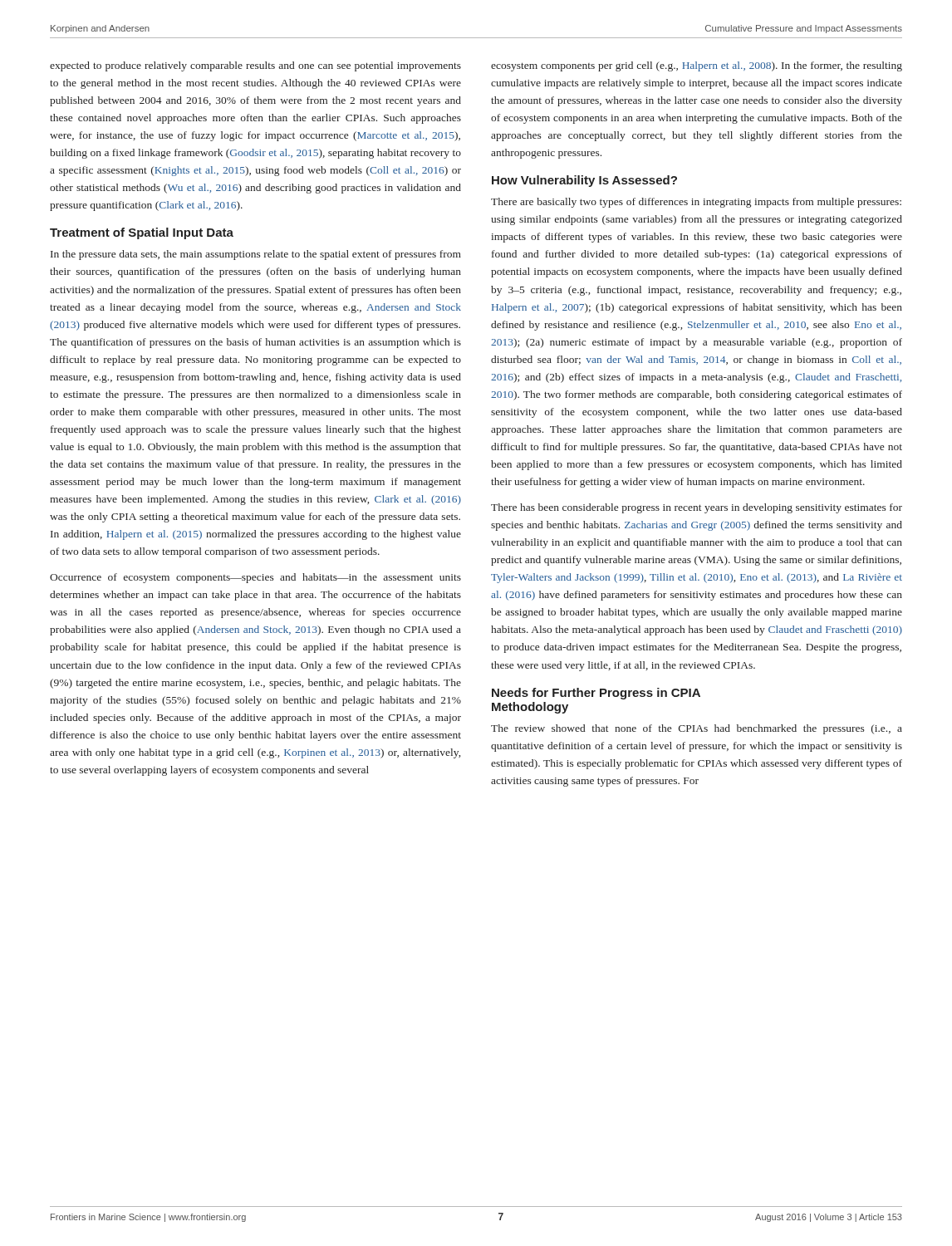
Task: Locate the element starting "Needs for Further Progress in CPIAMethodology"
Action: tap(596, 699)
